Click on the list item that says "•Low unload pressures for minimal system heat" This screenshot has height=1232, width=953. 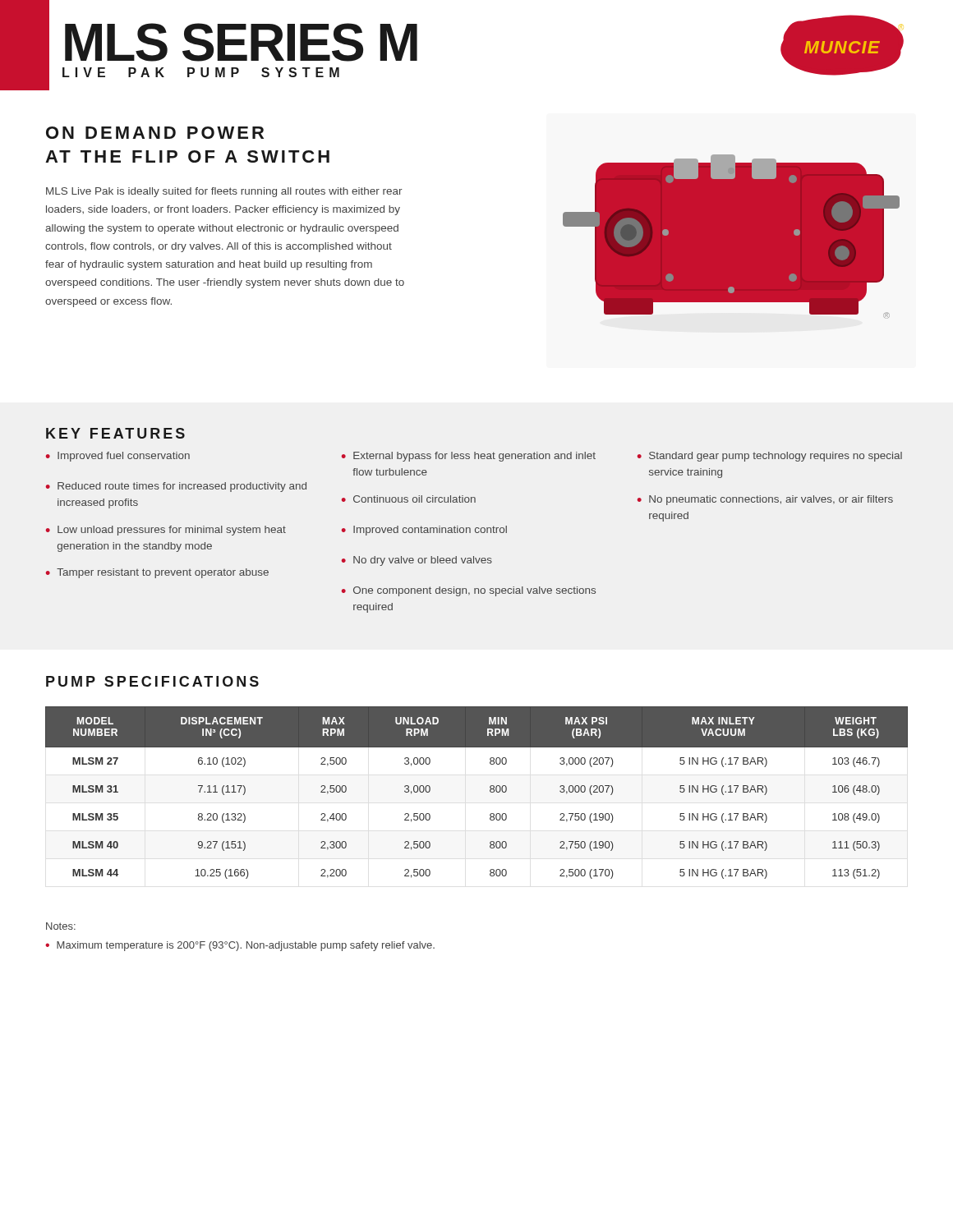(x=181, y=538)
